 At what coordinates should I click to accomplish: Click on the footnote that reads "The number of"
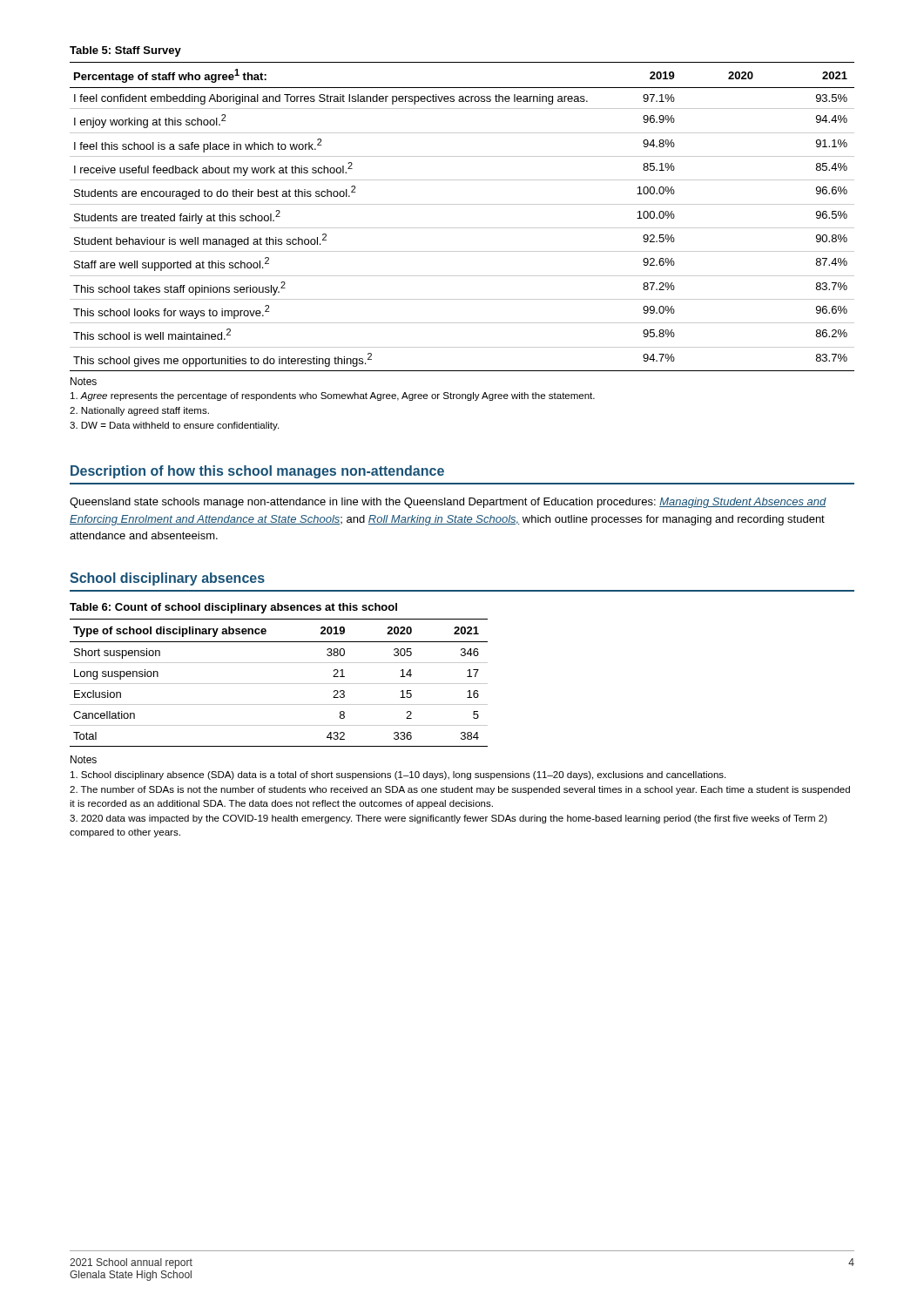tap(460, 796)
